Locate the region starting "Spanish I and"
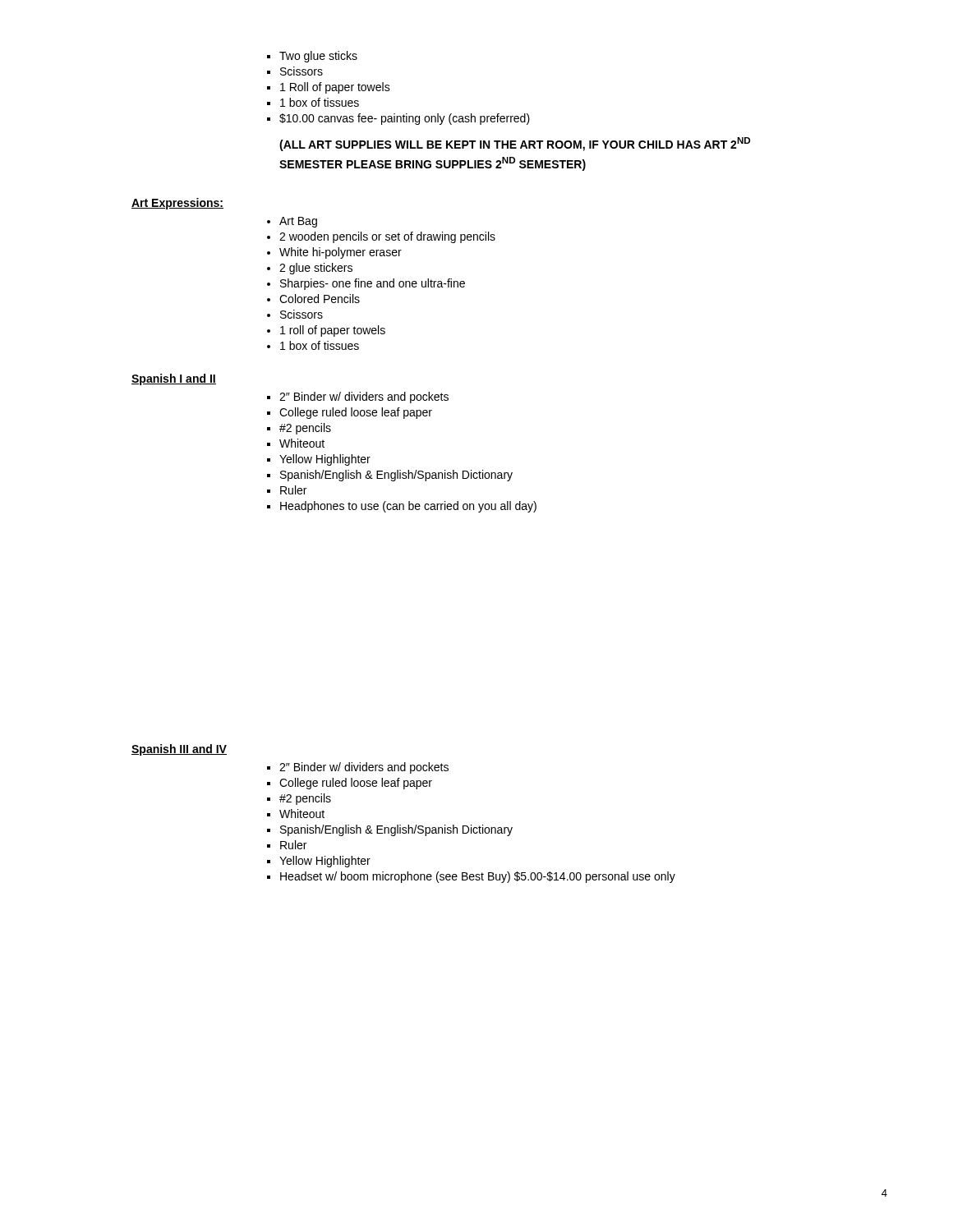 pos(174,379)
